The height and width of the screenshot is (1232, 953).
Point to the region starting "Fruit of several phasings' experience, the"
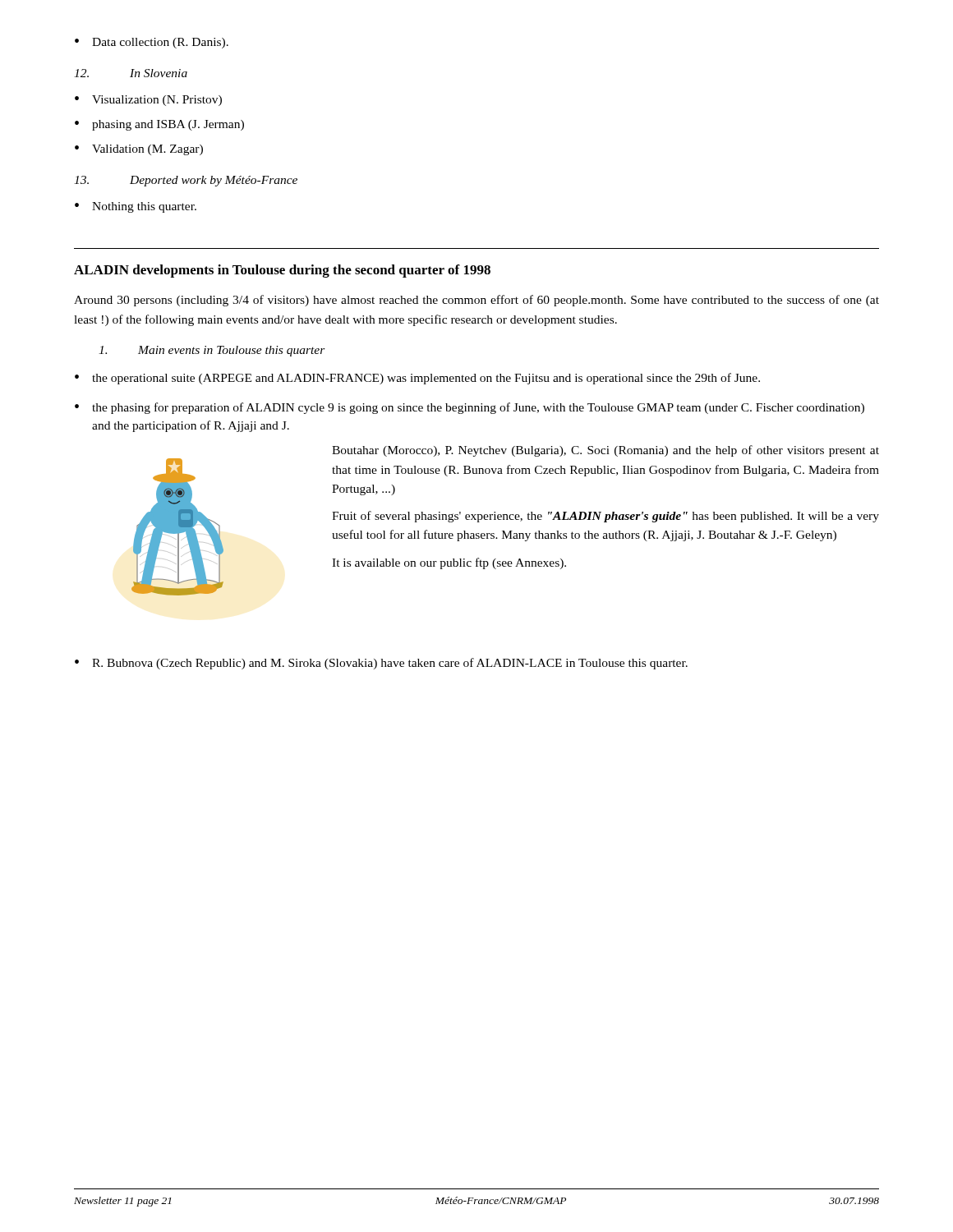tap(486, 539)
